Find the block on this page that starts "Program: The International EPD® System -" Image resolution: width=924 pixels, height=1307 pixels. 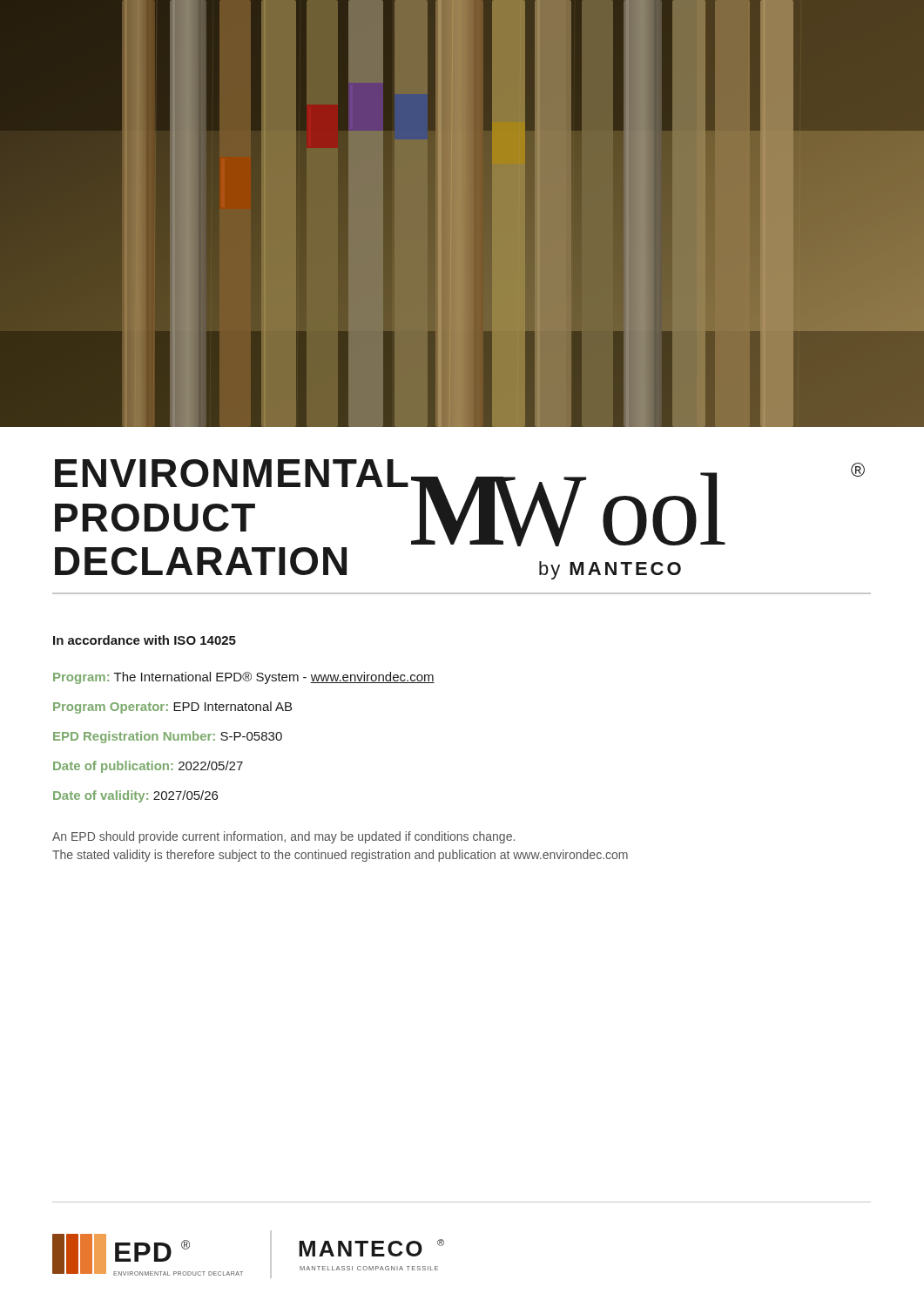[x=401, y=677]
